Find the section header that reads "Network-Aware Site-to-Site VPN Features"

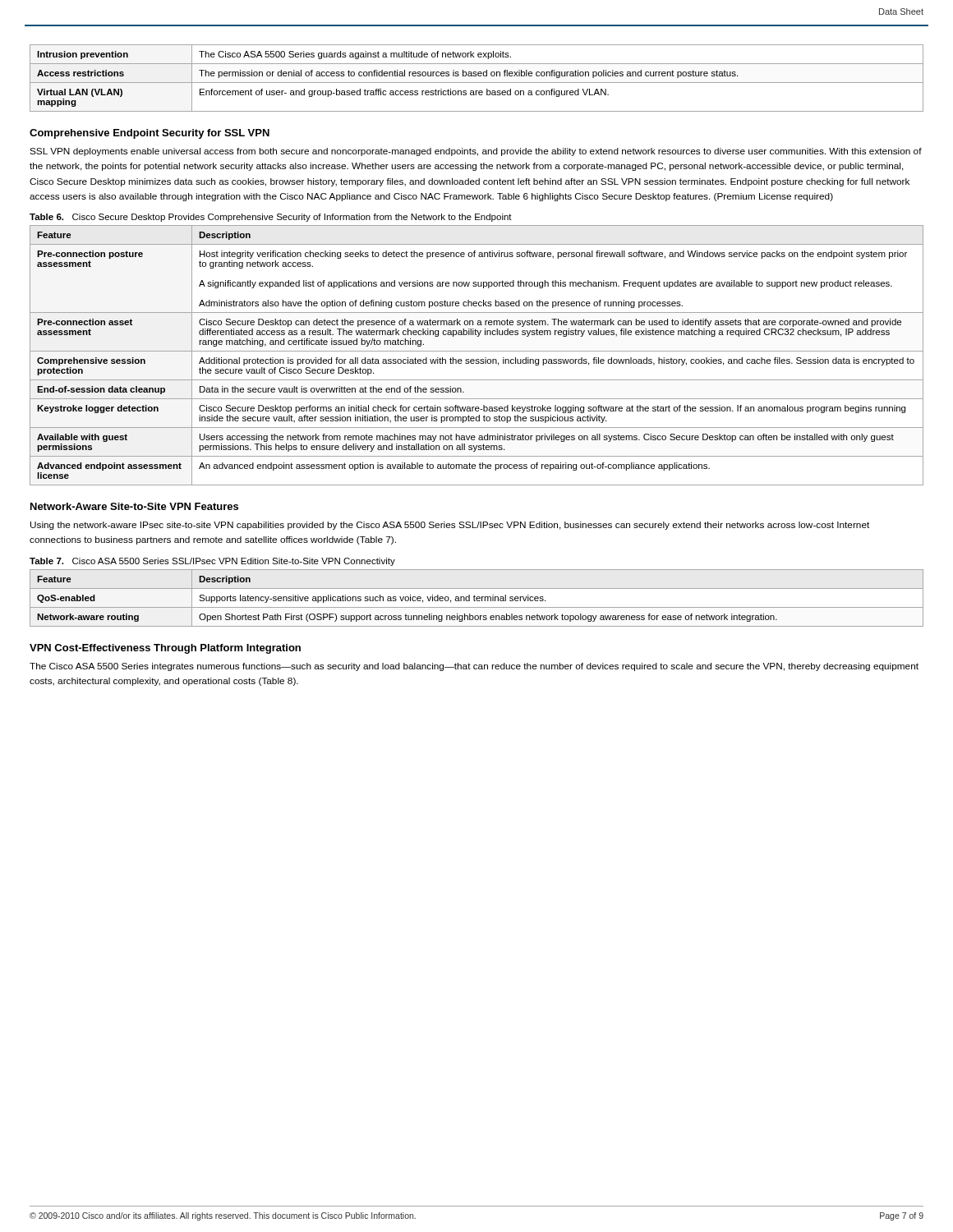pos(134,506)
